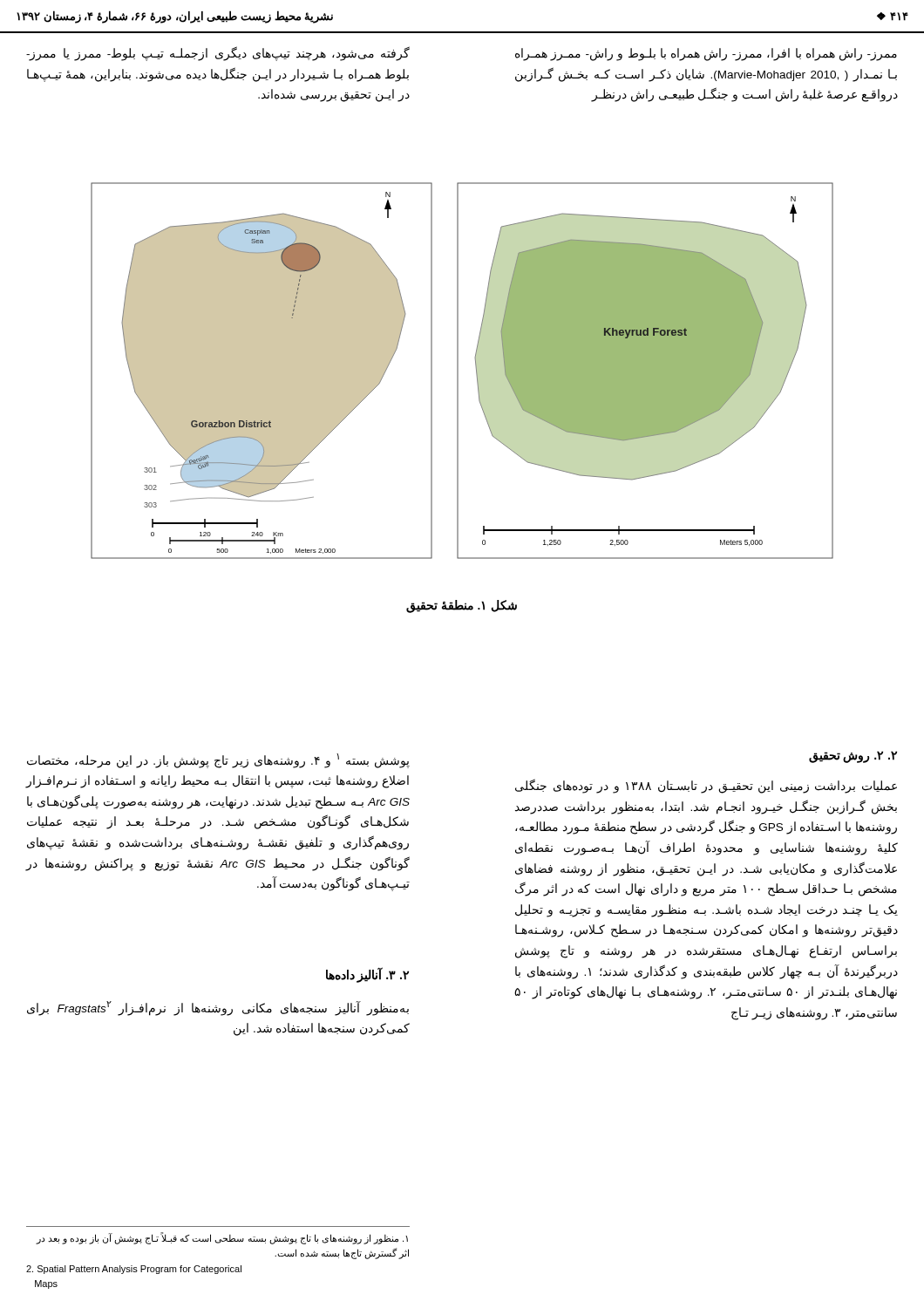Select the map
This screenshot has width=924, height=1308.
pyautogui.click(x=462, y=393)
